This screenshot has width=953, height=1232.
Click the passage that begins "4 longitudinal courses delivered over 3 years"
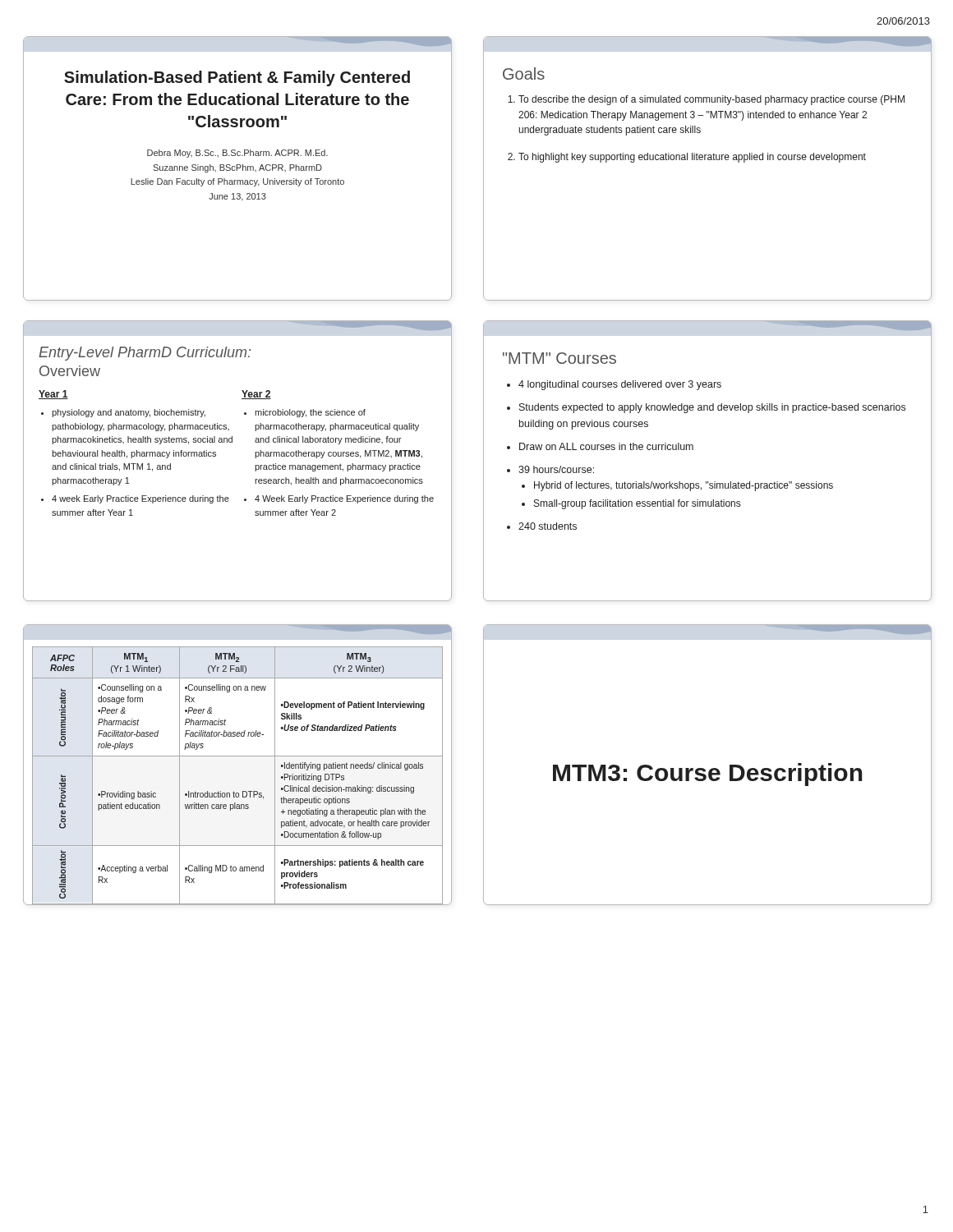[x=614, y=385]
